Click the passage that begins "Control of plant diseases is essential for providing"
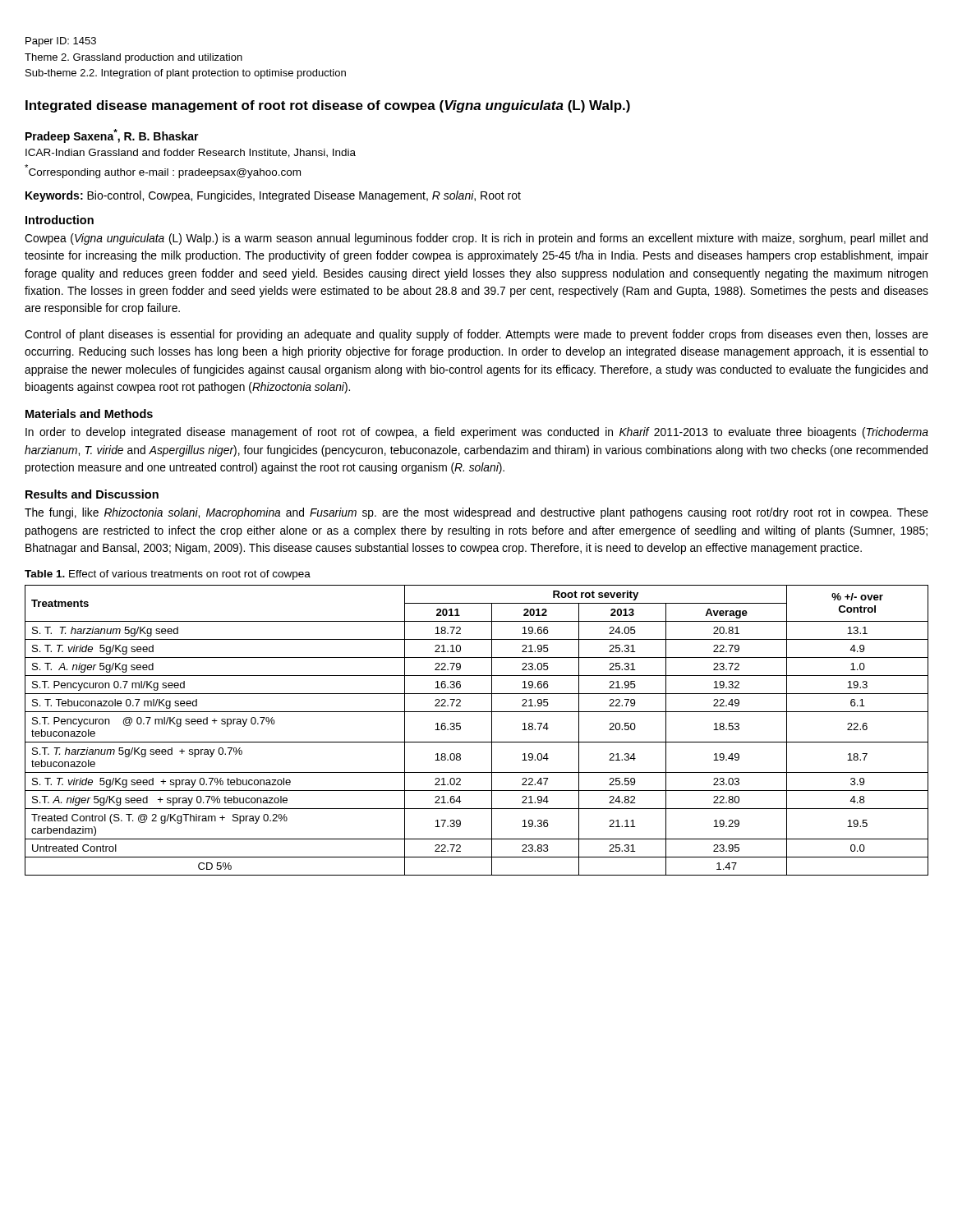Image resolution: width=953 pixels, height=1232 pixels. [476, 361]
